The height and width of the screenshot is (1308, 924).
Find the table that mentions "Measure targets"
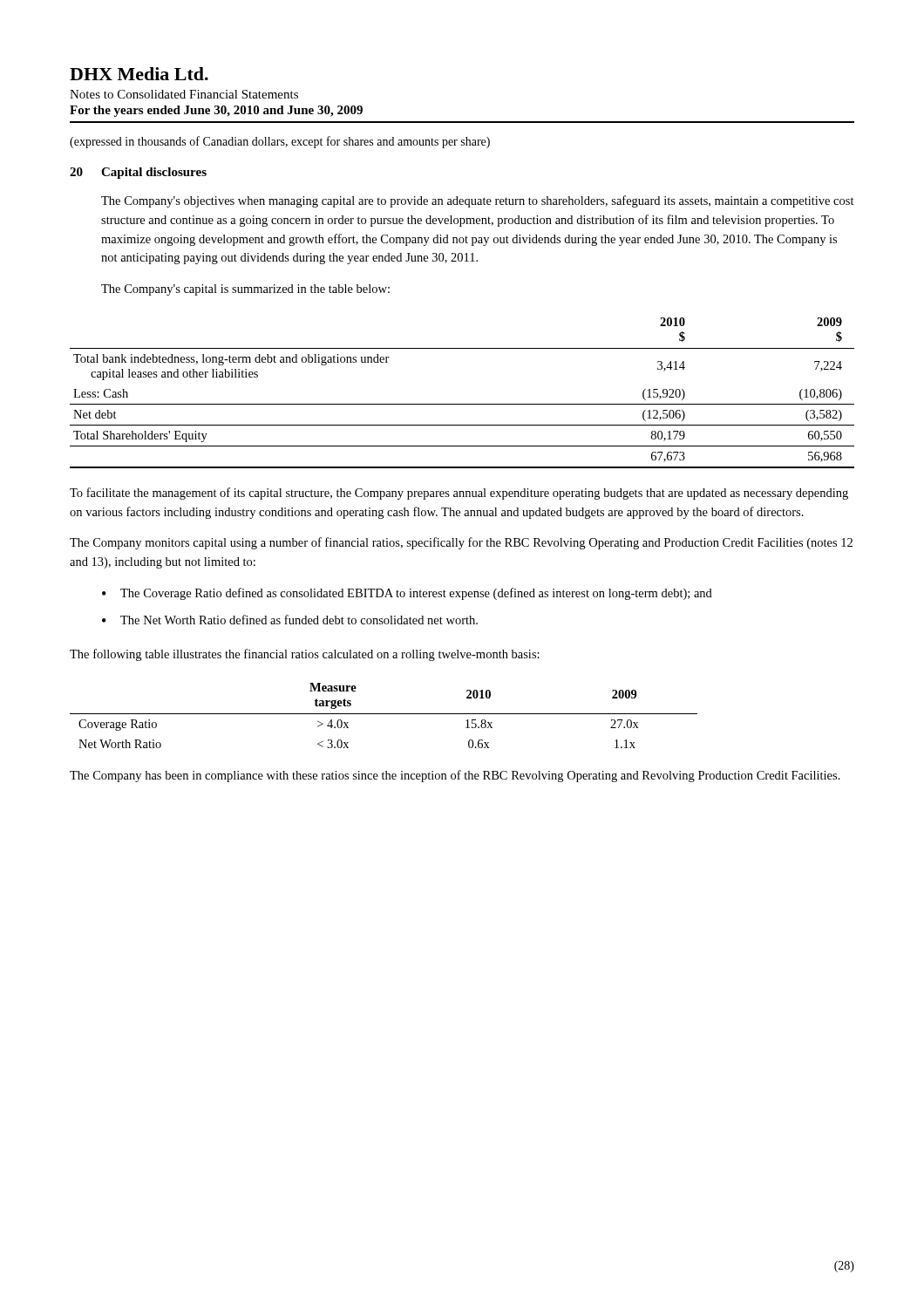tap(462, 715)
